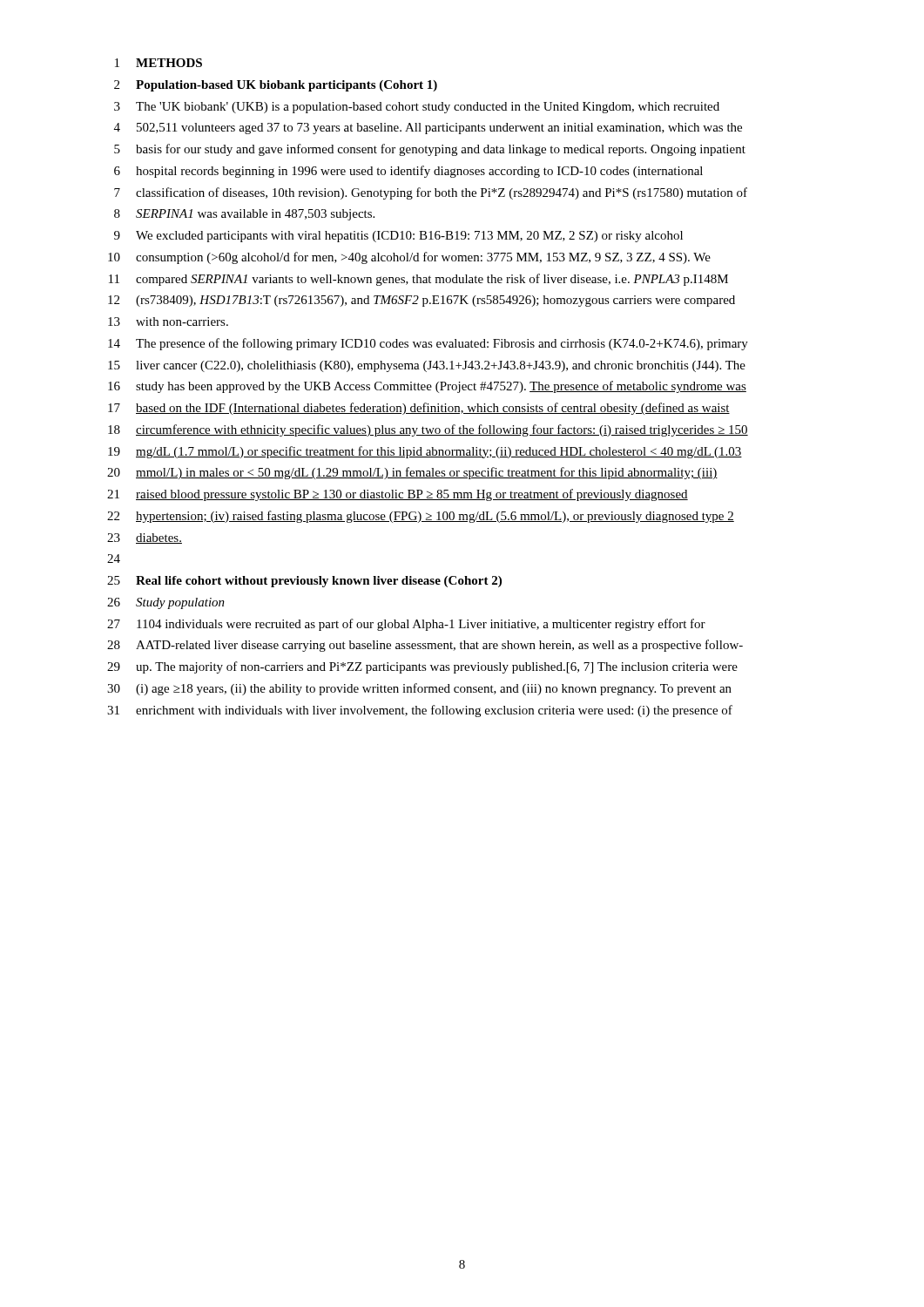
Task: Navigate to the element starting "9 We excluded participants with viral"
Action: pos(471,236)
